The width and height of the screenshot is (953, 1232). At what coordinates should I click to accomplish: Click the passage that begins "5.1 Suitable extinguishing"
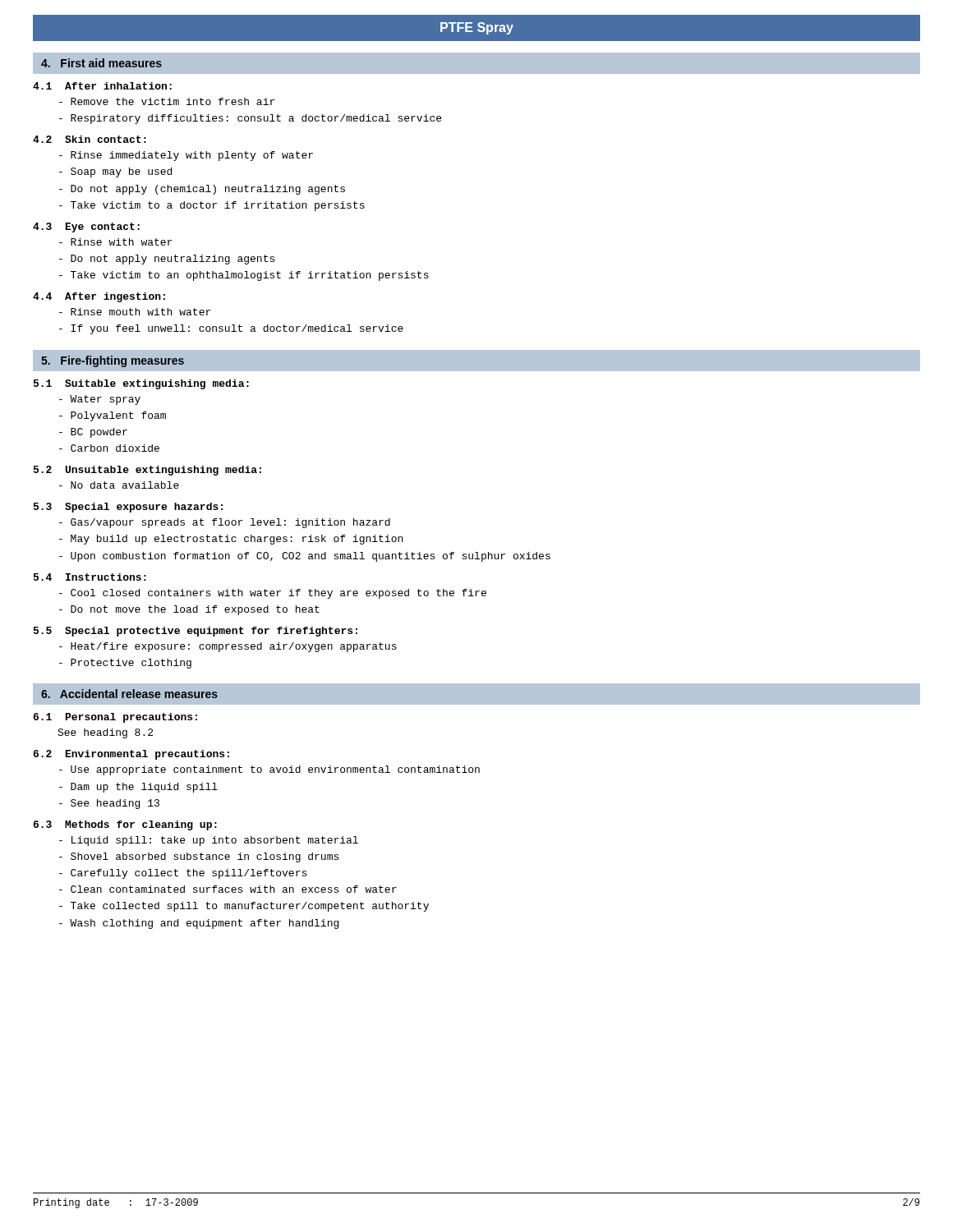click(x=141, y=384)
